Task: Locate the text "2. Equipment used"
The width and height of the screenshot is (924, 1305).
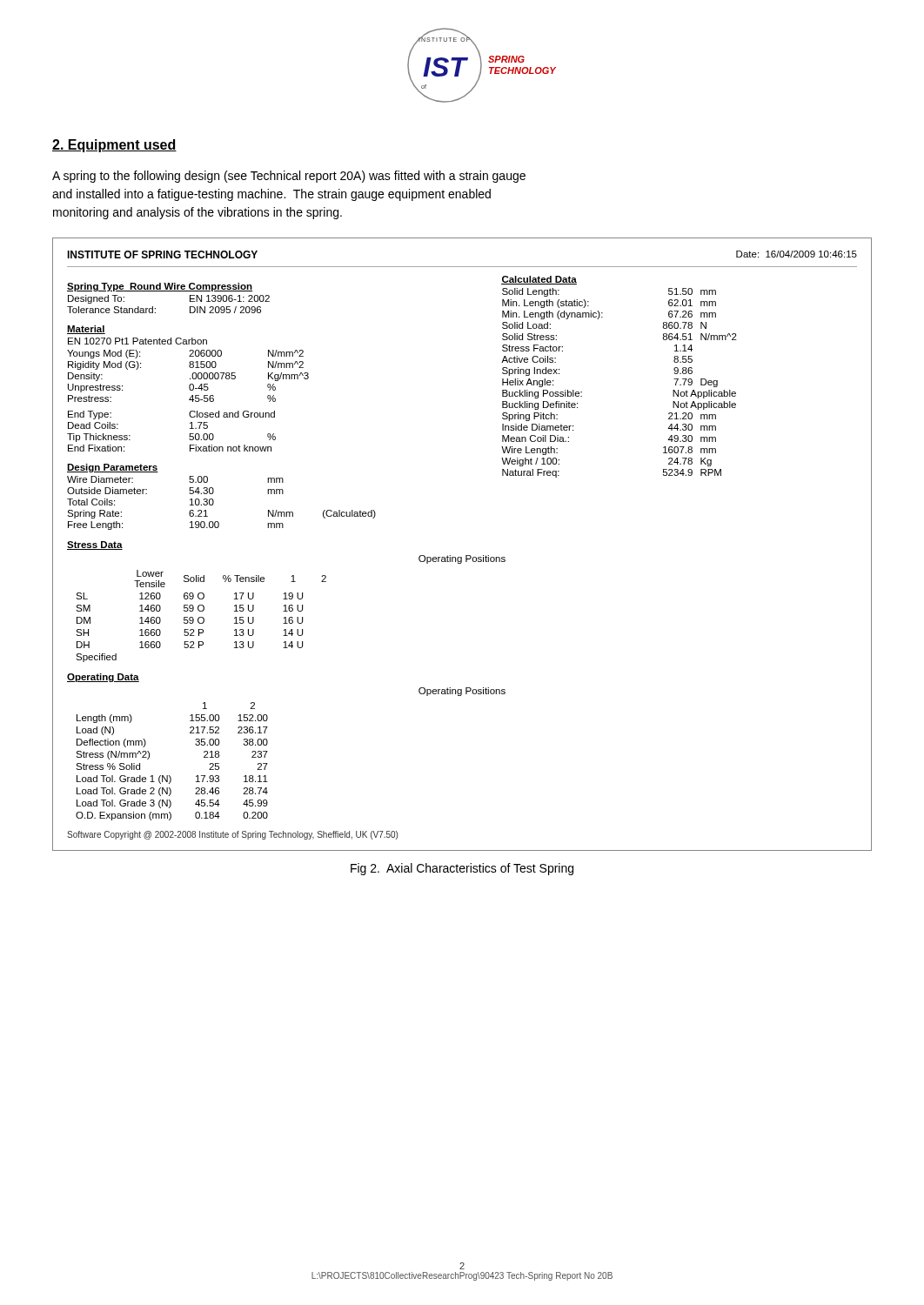Action: point(114,145)
